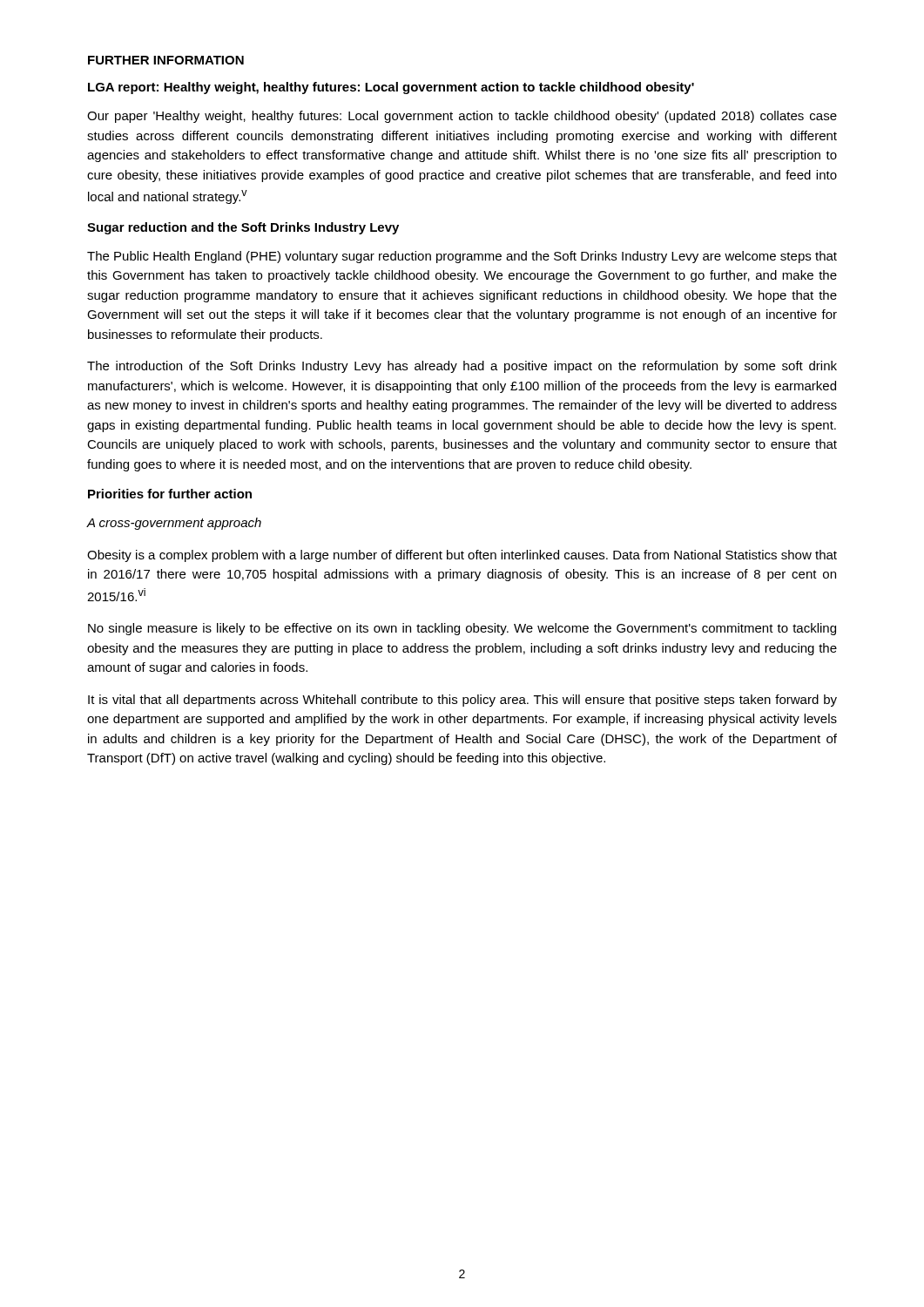Click where it says "FURTHER INFORMATION"
This screenshot has width=924, height=1307.
166,60
